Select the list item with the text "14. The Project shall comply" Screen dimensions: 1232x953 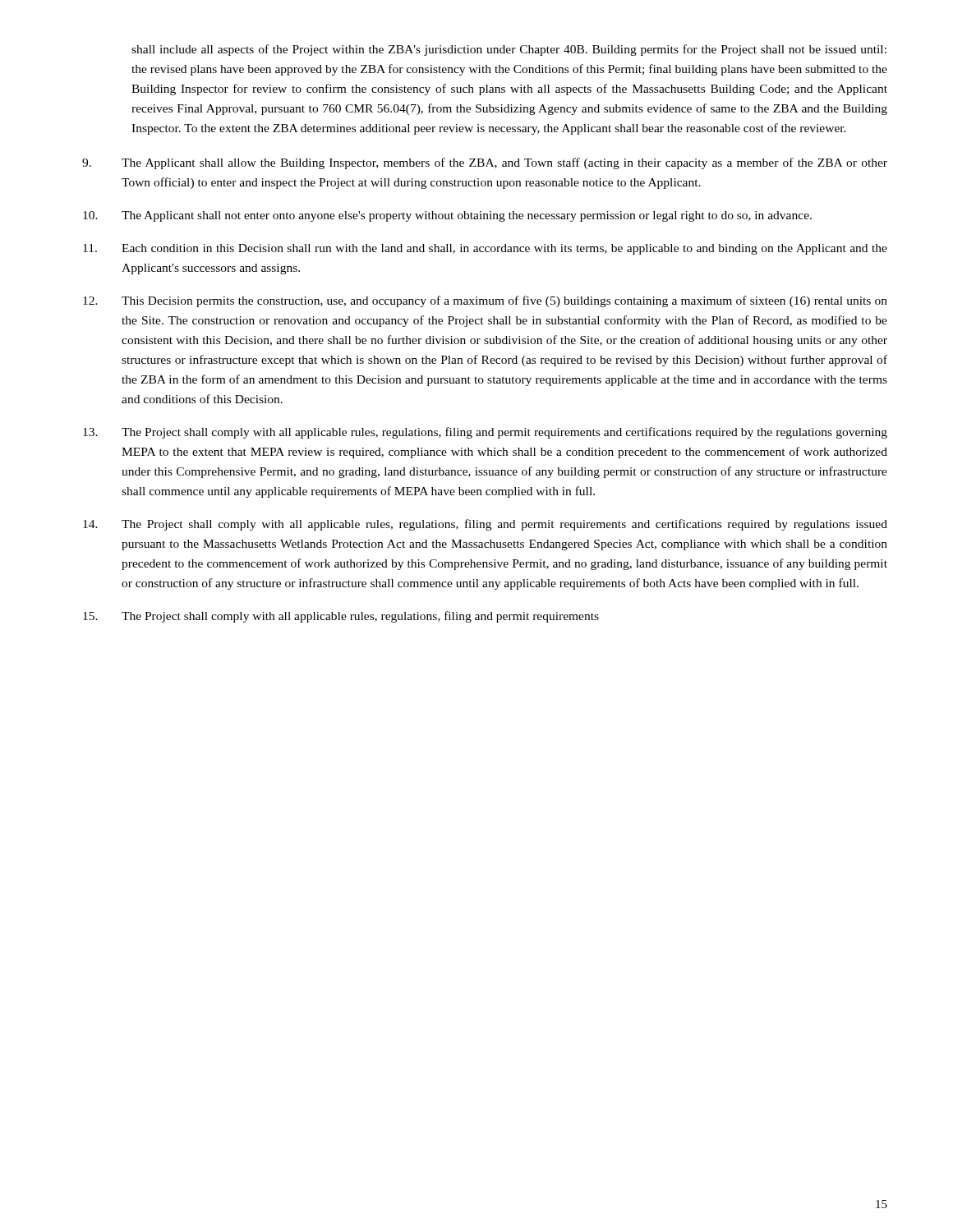click(485, 554)
